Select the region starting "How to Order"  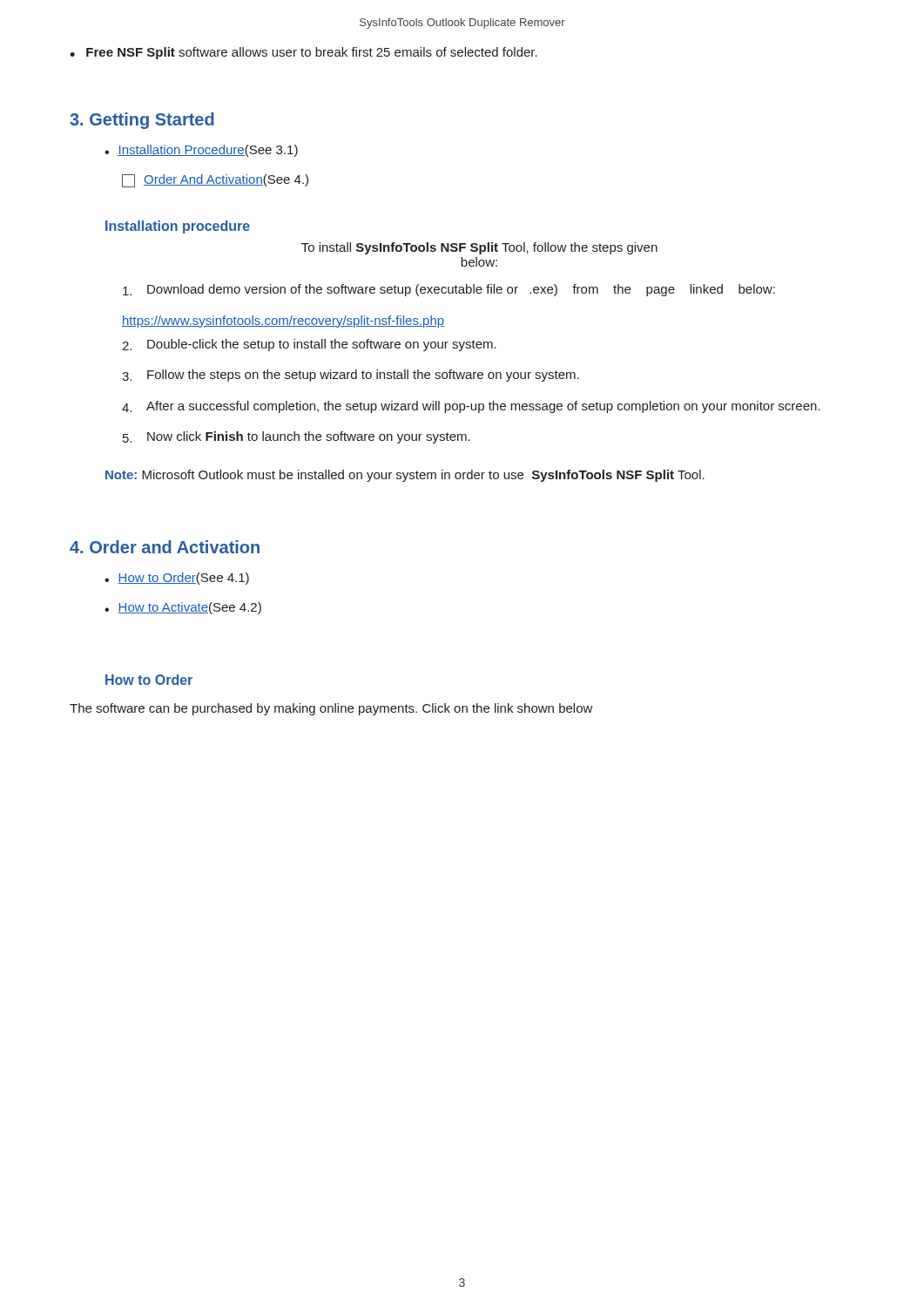pos(149,680)
